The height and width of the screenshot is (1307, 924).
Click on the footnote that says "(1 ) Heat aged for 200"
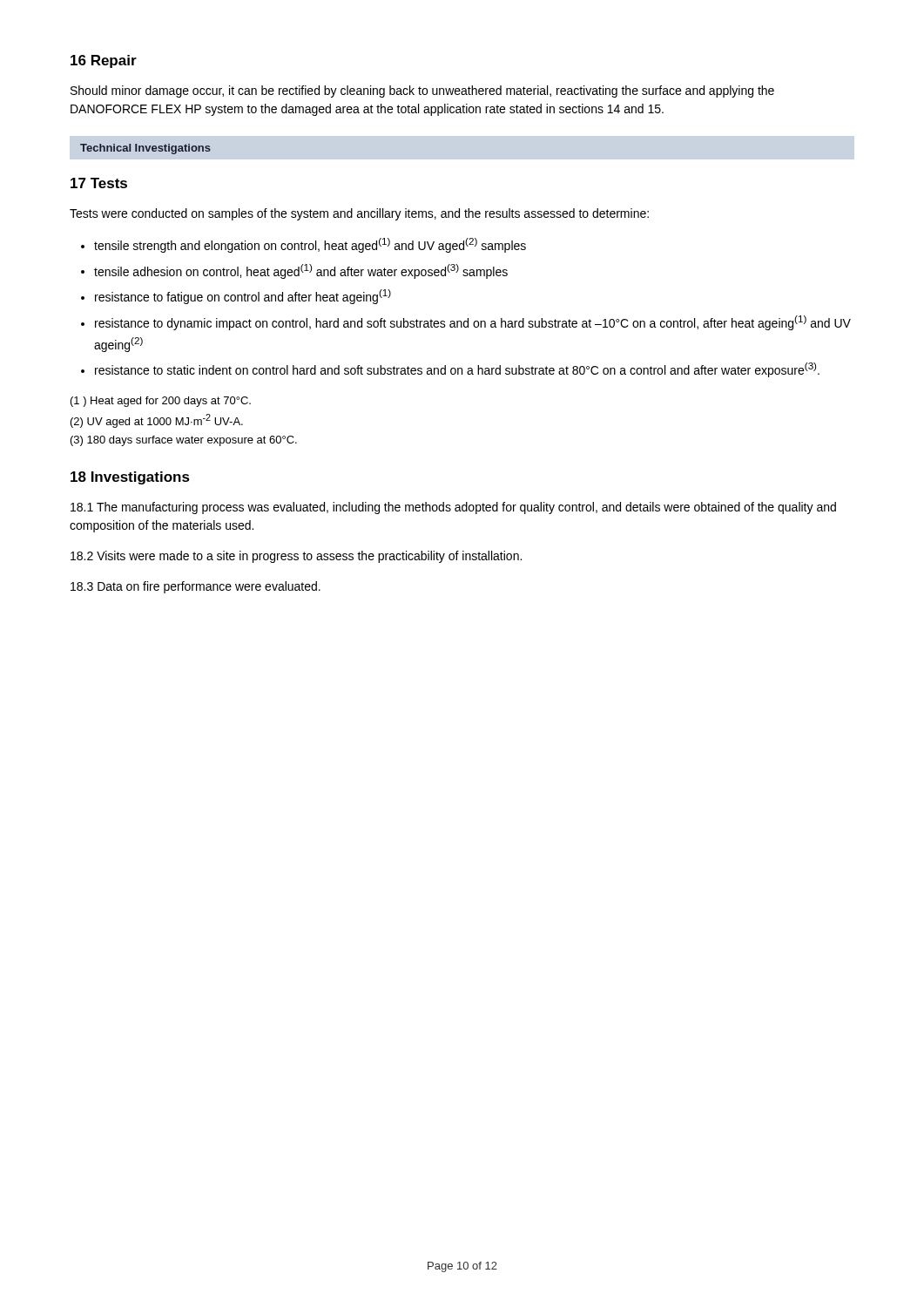click(x=184, y=420)
